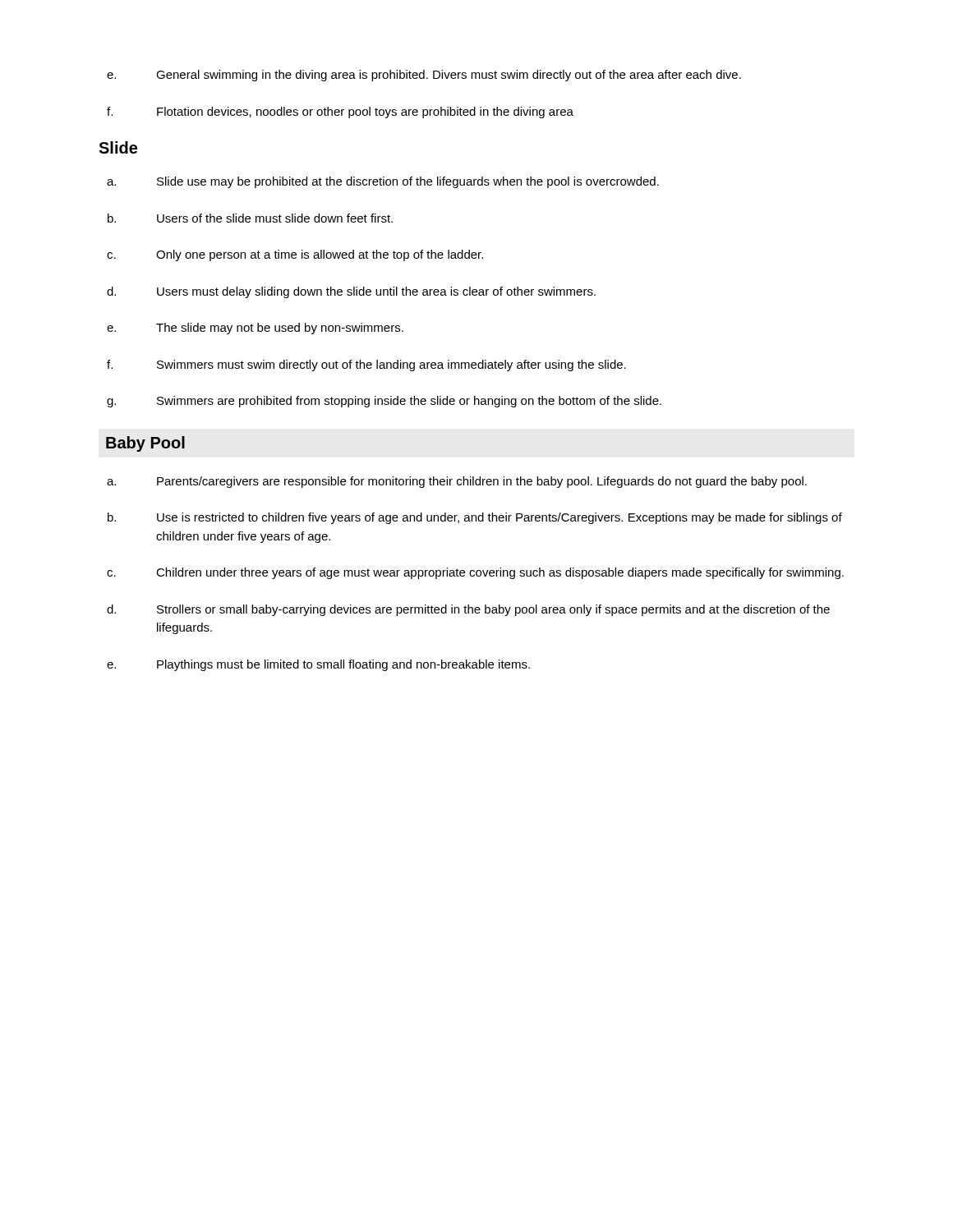Locate the text starting "e. Playthings must be limited to"
Screen dimensions: 1232x953
[476, 664]
